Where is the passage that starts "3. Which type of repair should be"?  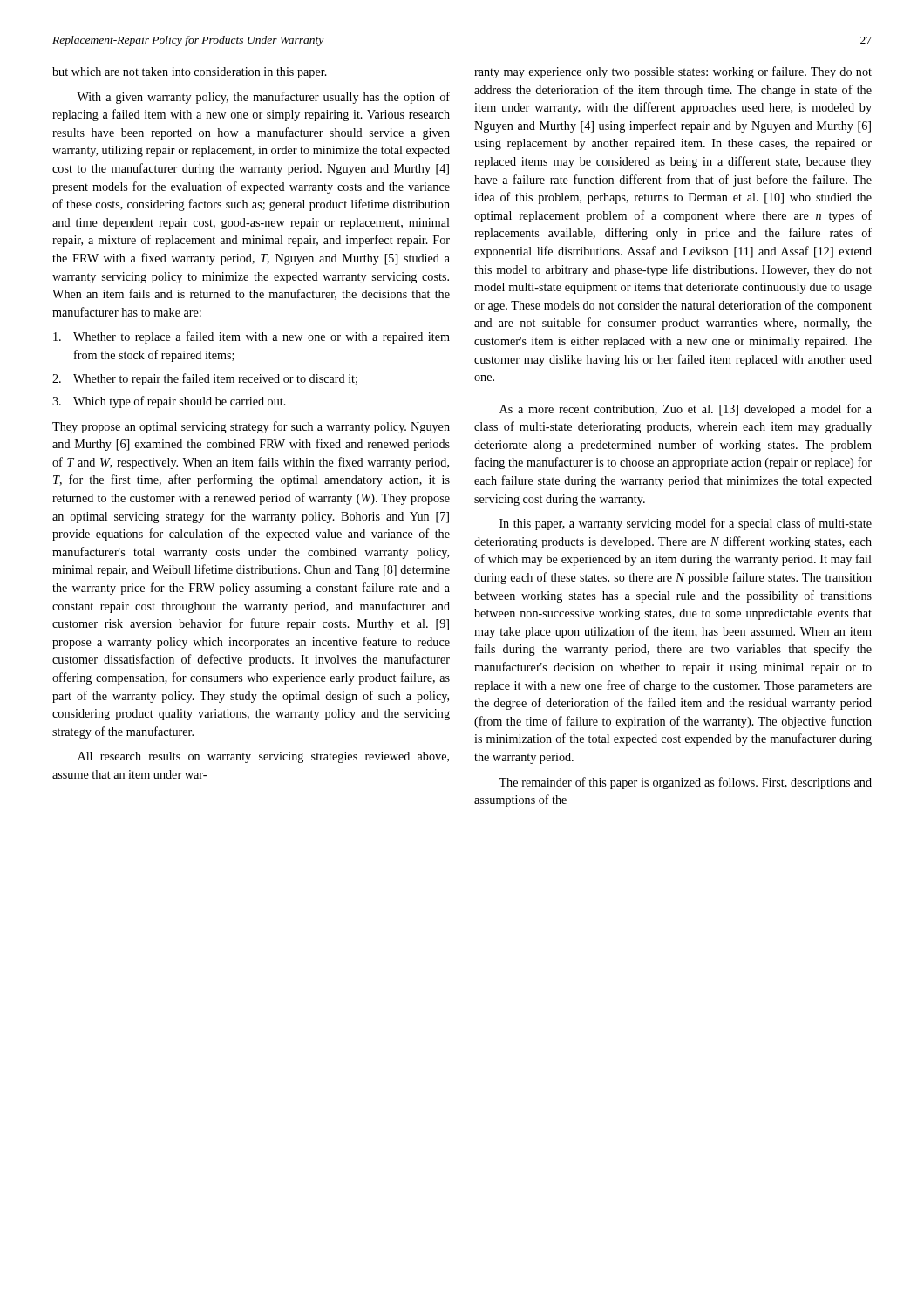(x=251, y=401)
